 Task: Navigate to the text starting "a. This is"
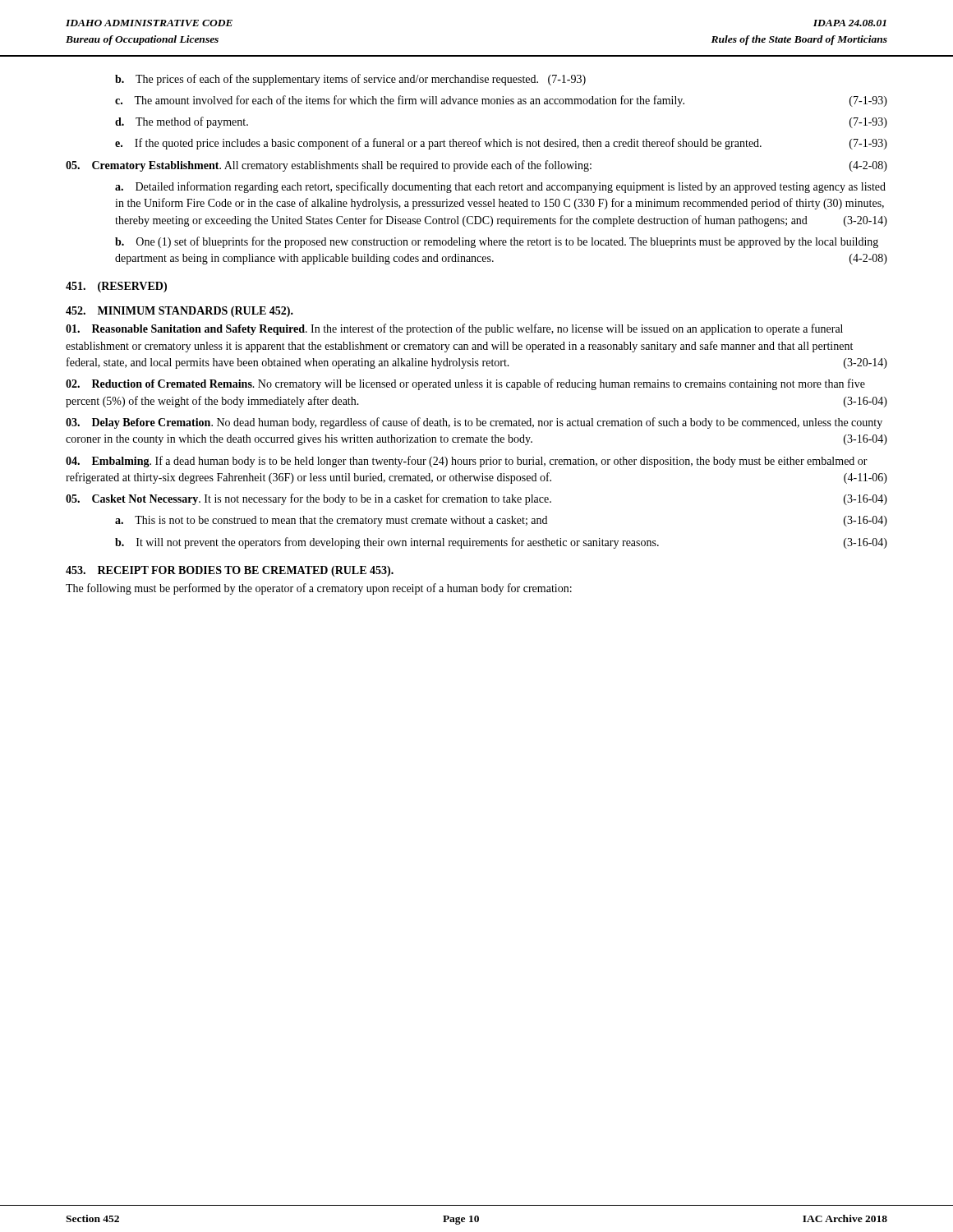[x=501, y=521]
